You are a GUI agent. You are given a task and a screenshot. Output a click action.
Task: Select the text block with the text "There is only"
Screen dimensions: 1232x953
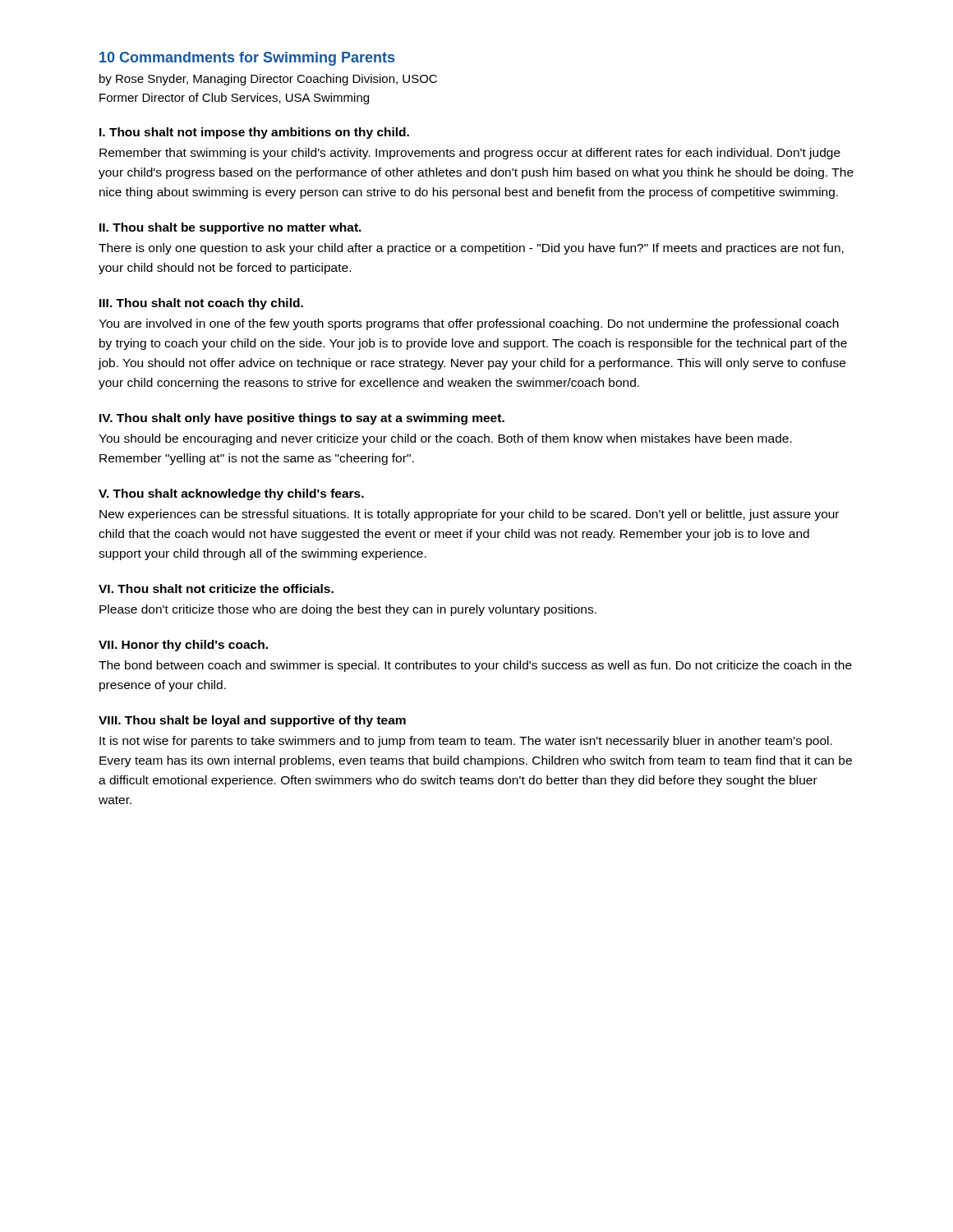476,258
